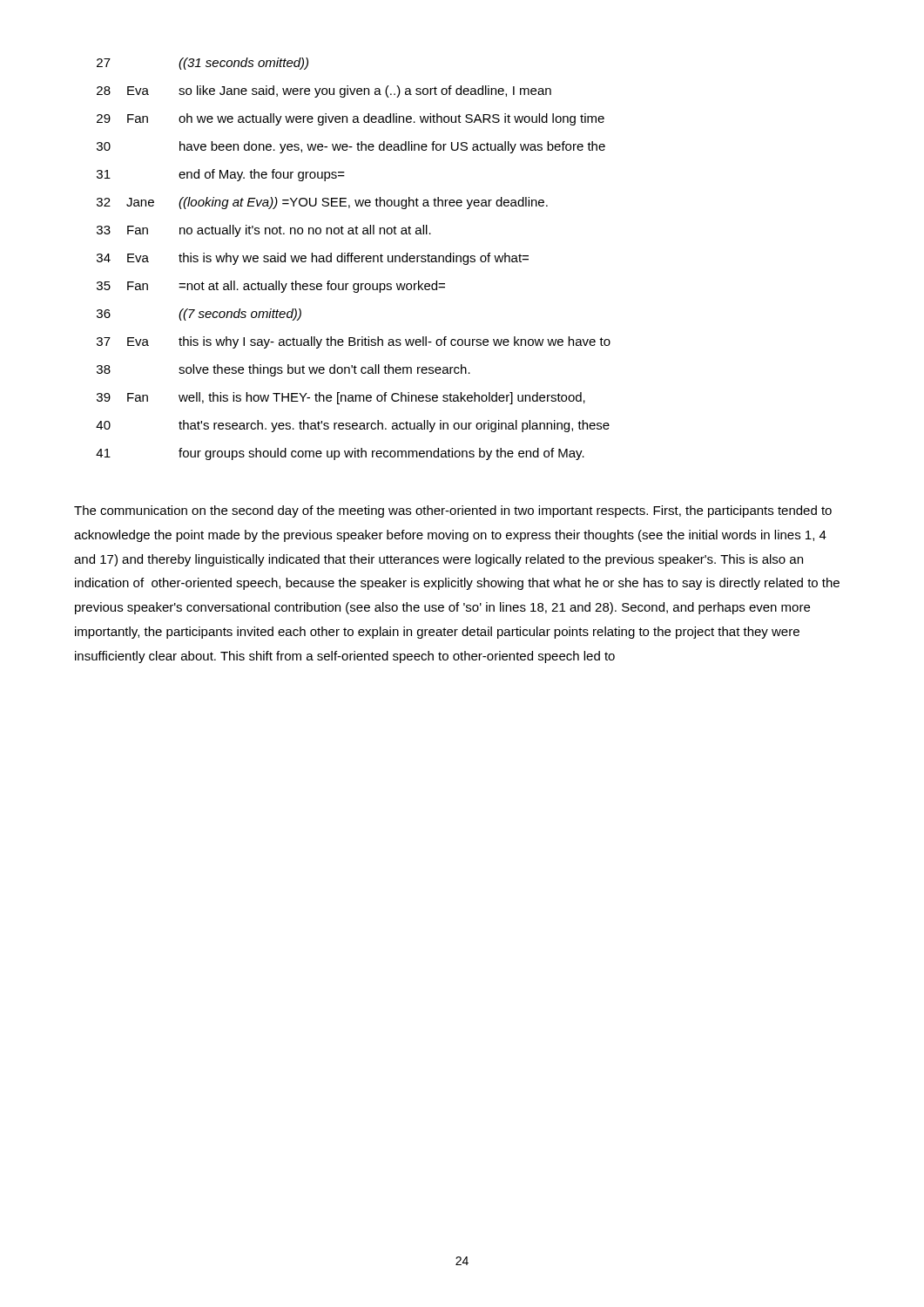Where is the passage that starts "30 have been done. yes, we- we-"?
Image resolution: width=924 pixels, height=1307 pixels.
click(462, 146)
